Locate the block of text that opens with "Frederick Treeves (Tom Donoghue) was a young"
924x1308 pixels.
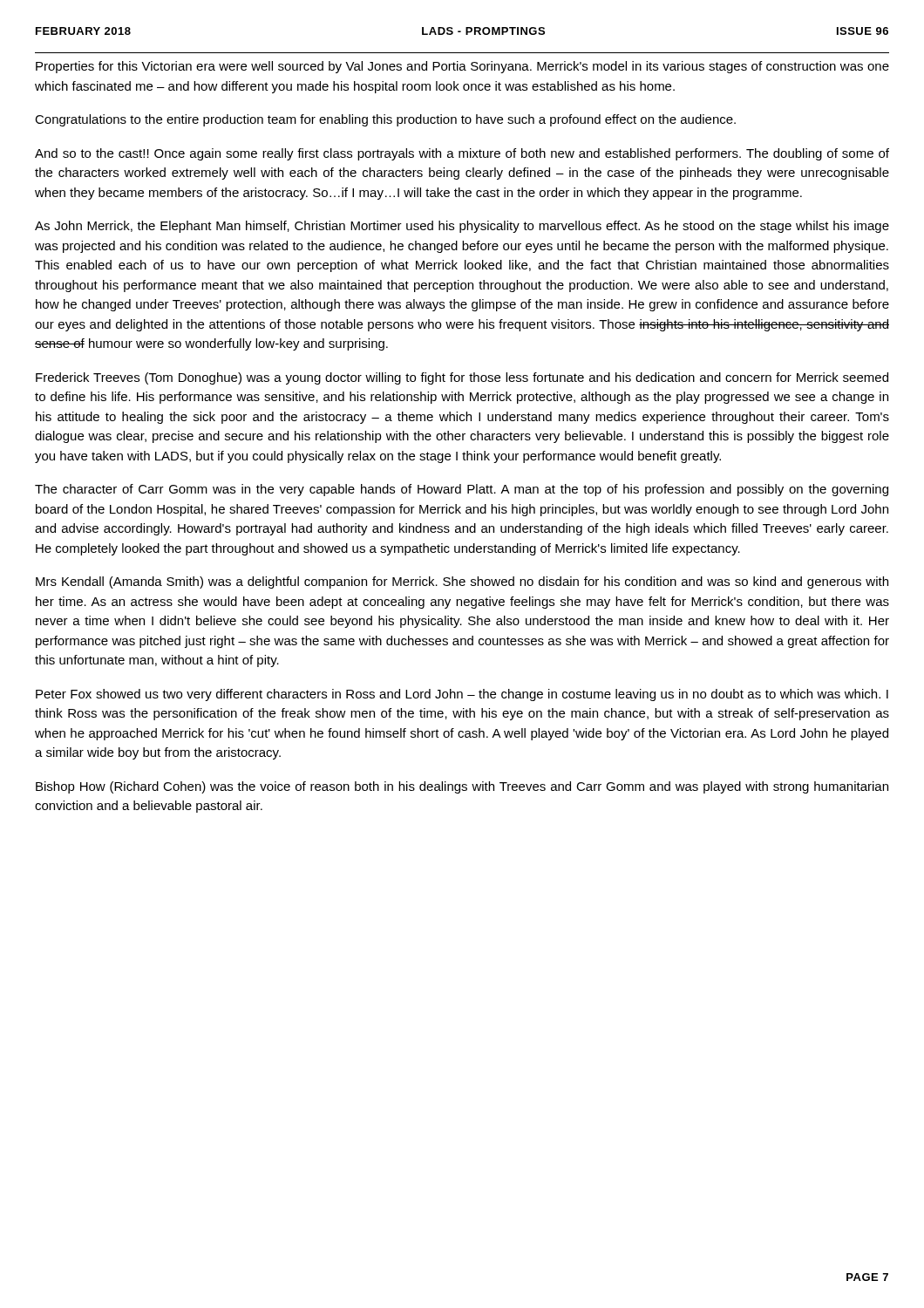(462, 417)
